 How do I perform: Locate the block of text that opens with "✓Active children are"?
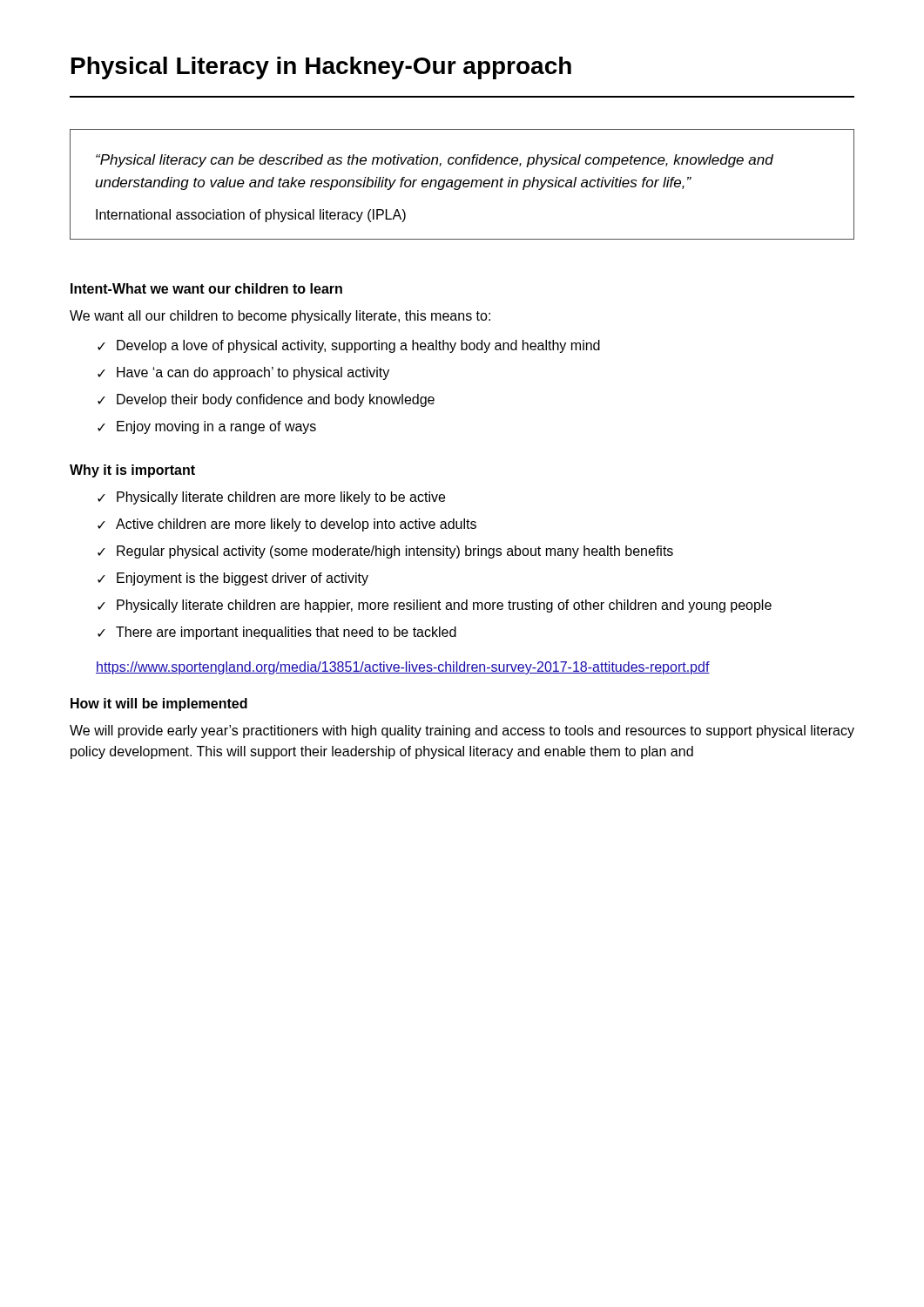(x=475, y=525)
